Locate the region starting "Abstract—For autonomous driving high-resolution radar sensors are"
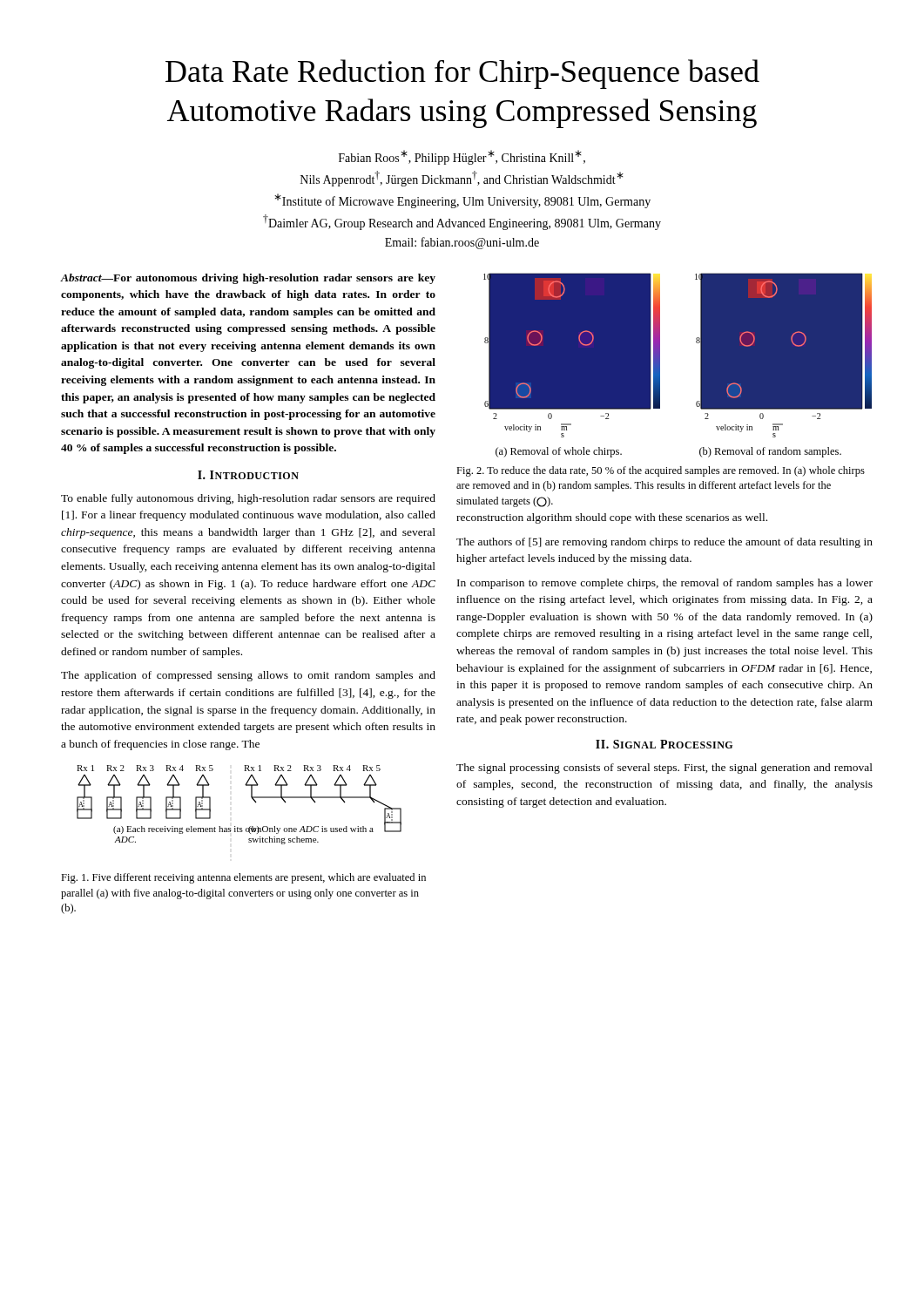The height and width of the screenshot is (1307, 924). pos(248,362)
